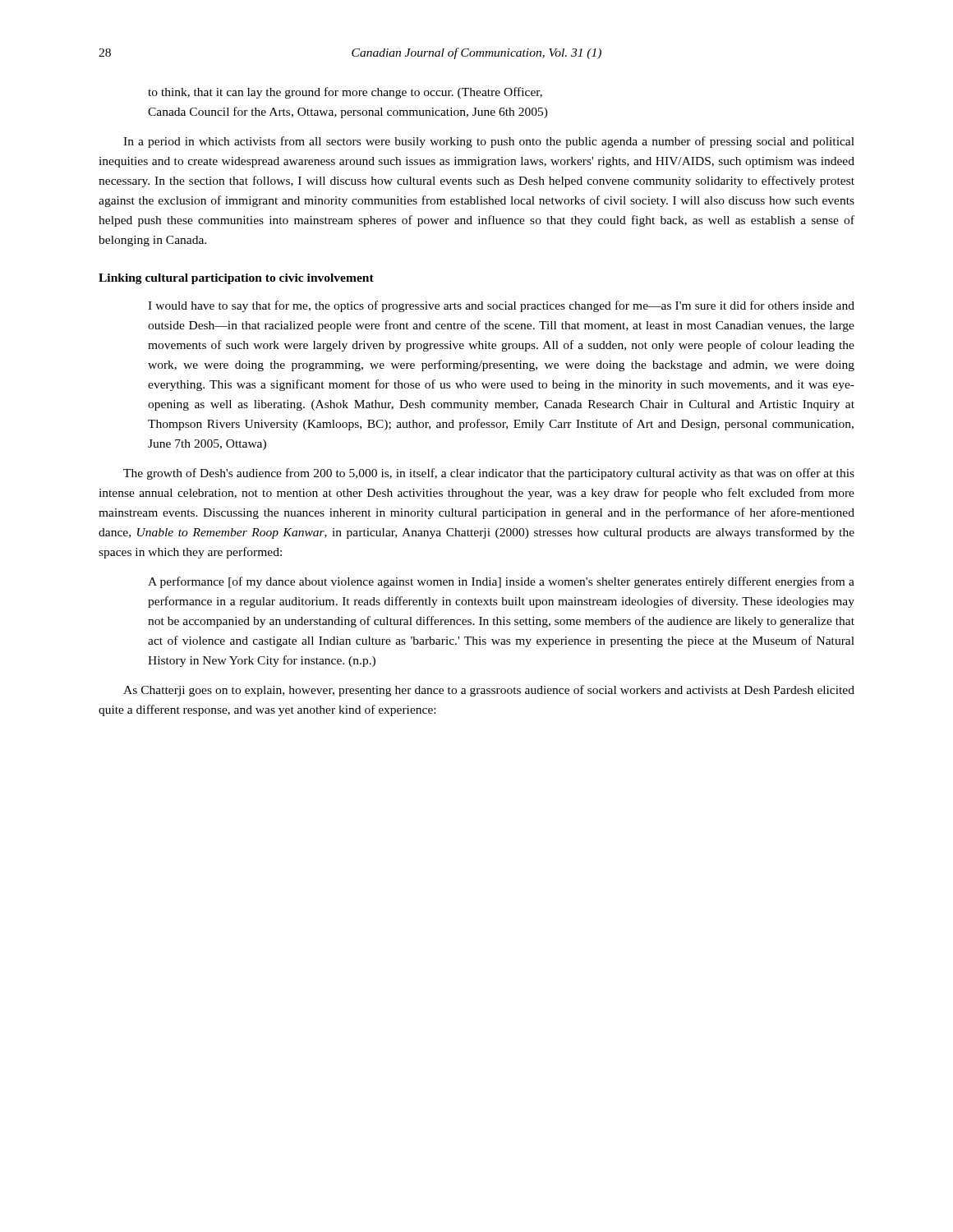Click on the text block starting "As Chatterji goes on to explain, however,"
The image size is (953, 1232).
(476, 700)
